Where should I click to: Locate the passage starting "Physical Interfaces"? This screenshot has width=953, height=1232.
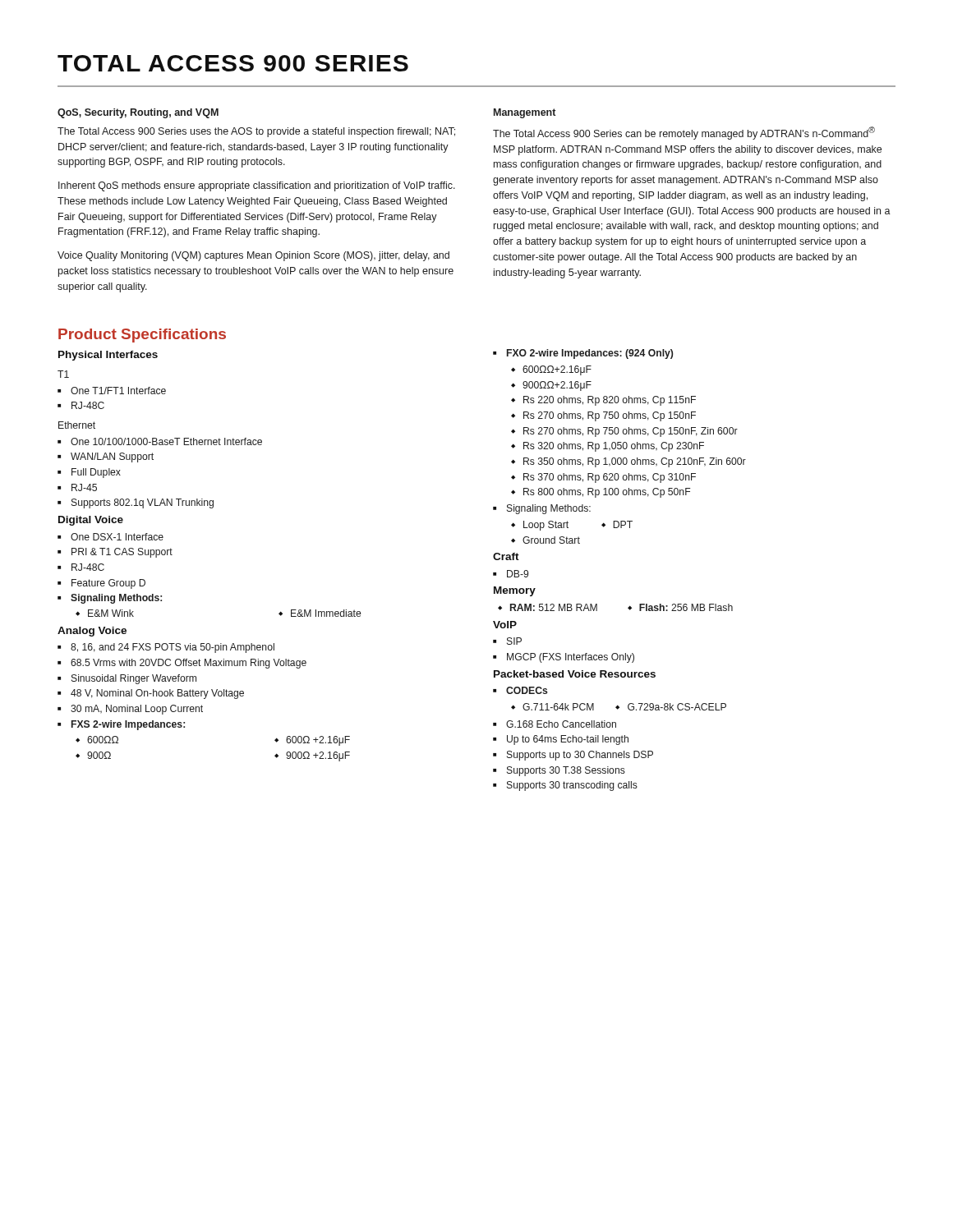[108, 356]
